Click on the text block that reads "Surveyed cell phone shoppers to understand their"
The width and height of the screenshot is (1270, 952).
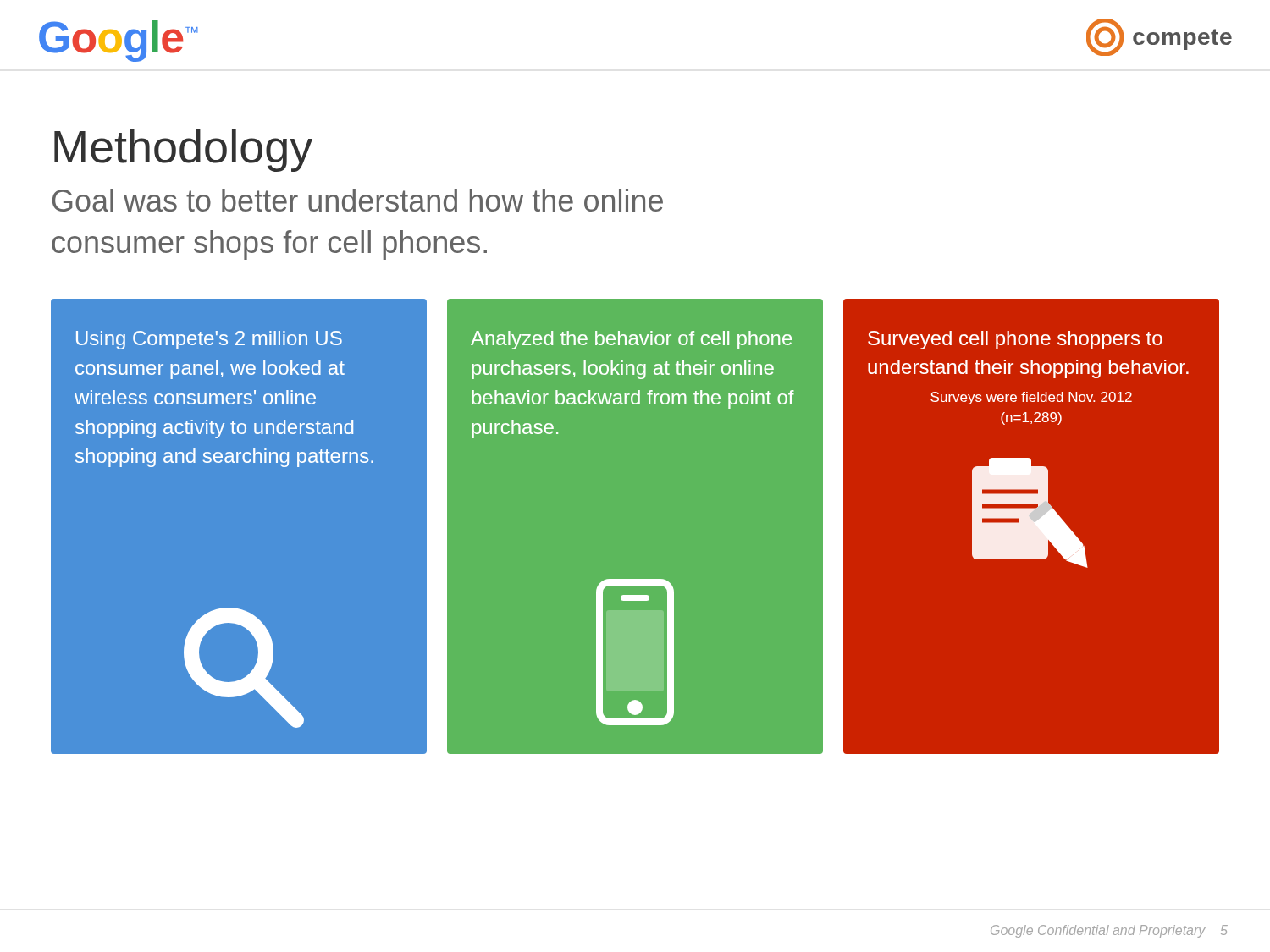click(1031, 448)
